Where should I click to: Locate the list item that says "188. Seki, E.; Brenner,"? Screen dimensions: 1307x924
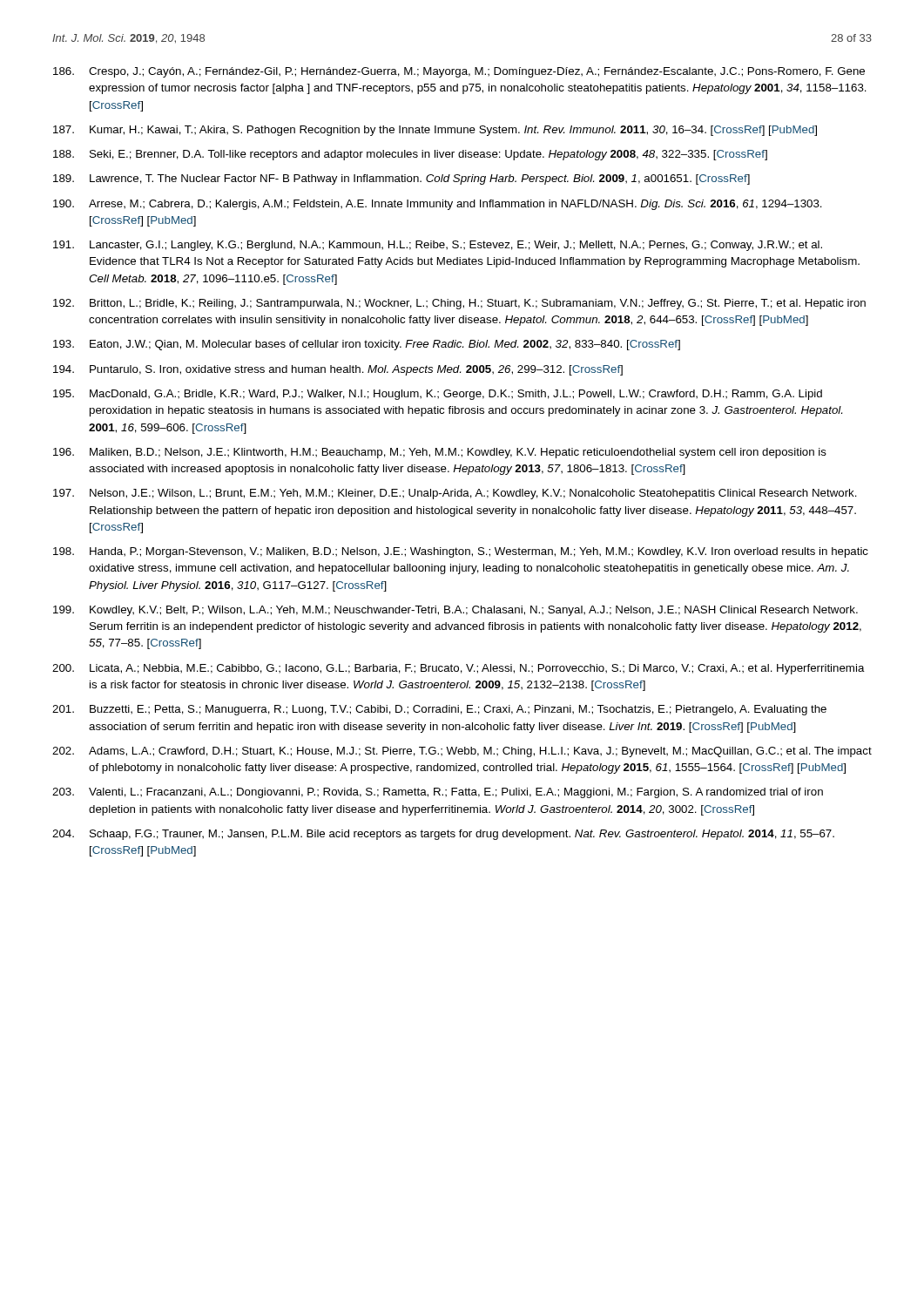click(x=462, y=154)
